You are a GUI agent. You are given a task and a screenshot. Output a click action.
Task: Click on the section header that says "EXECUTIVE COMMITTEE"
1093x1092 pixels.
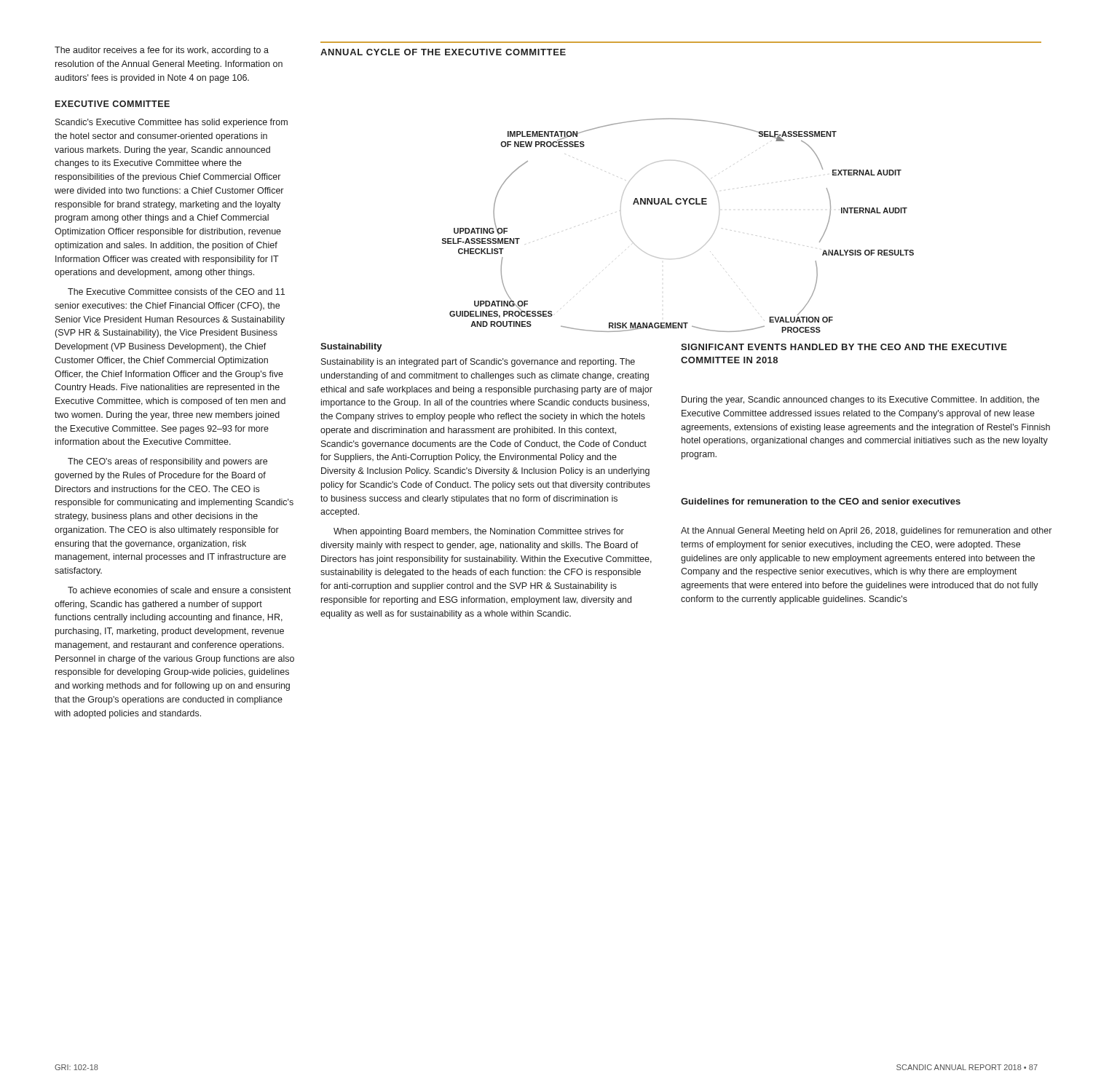point(175,105)
